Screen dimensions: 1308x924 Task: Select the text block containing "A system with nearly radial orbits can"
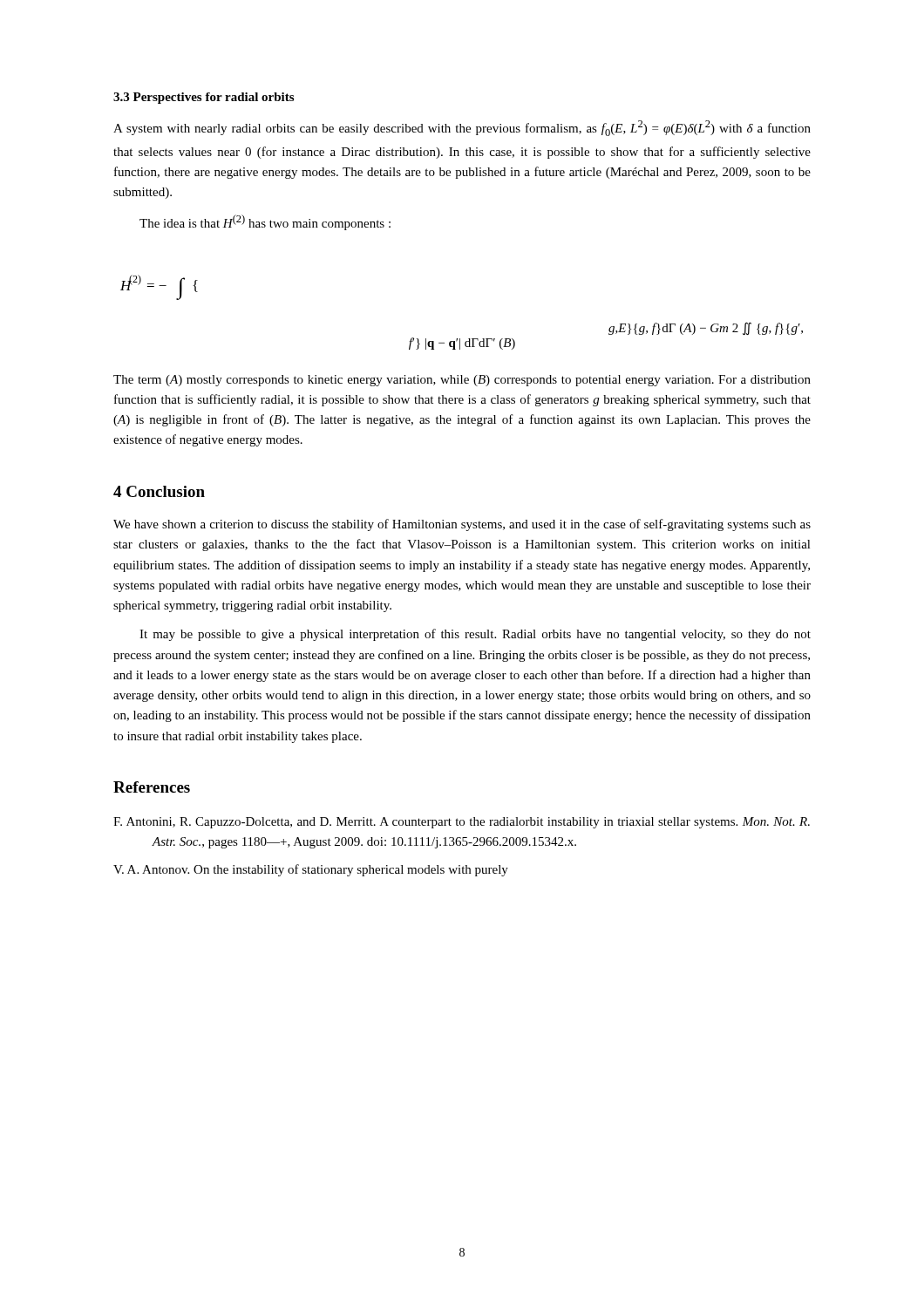(462, 159)
